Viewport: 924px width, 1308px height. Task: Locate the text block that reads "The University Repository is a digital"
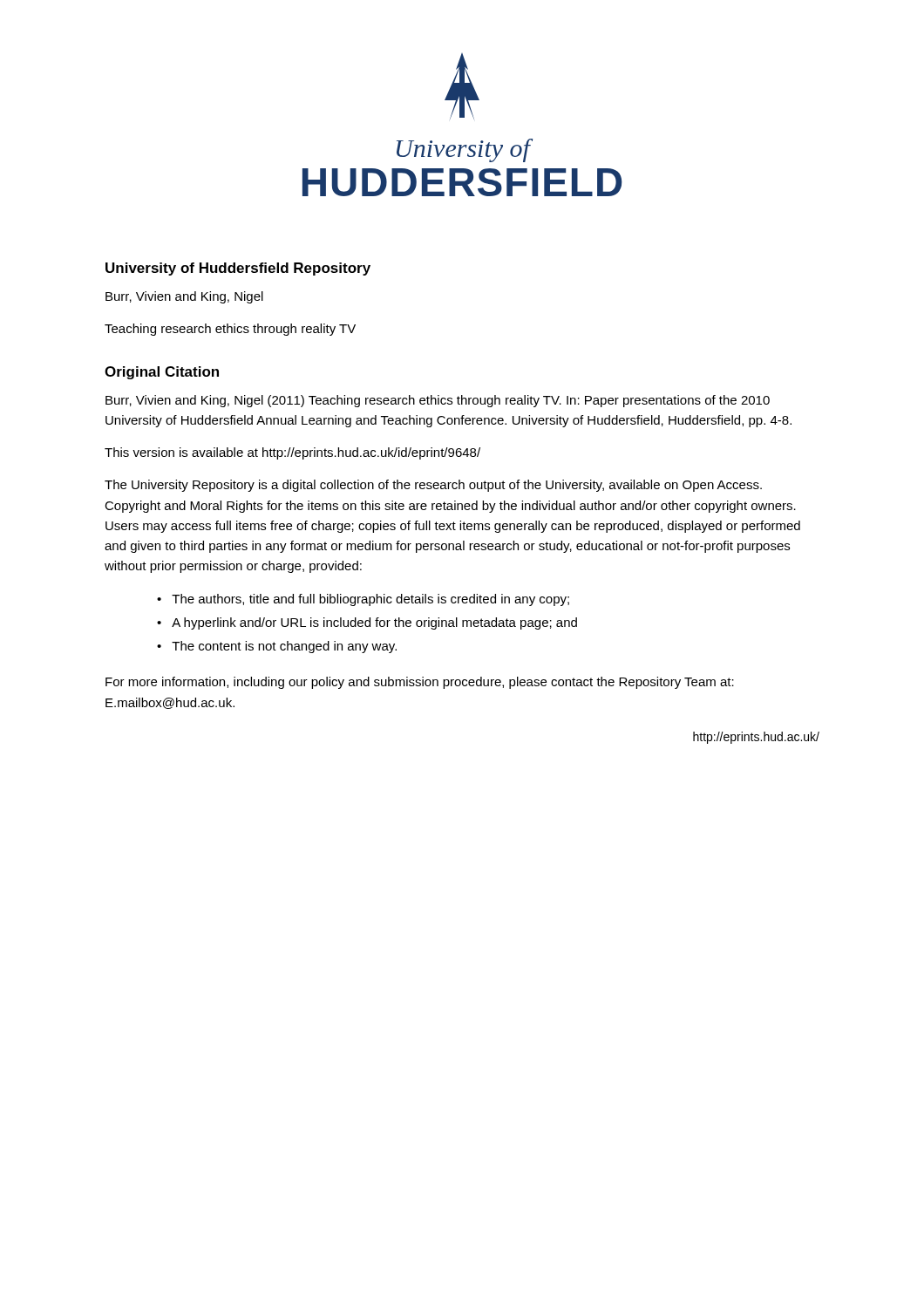click(453, 525)
